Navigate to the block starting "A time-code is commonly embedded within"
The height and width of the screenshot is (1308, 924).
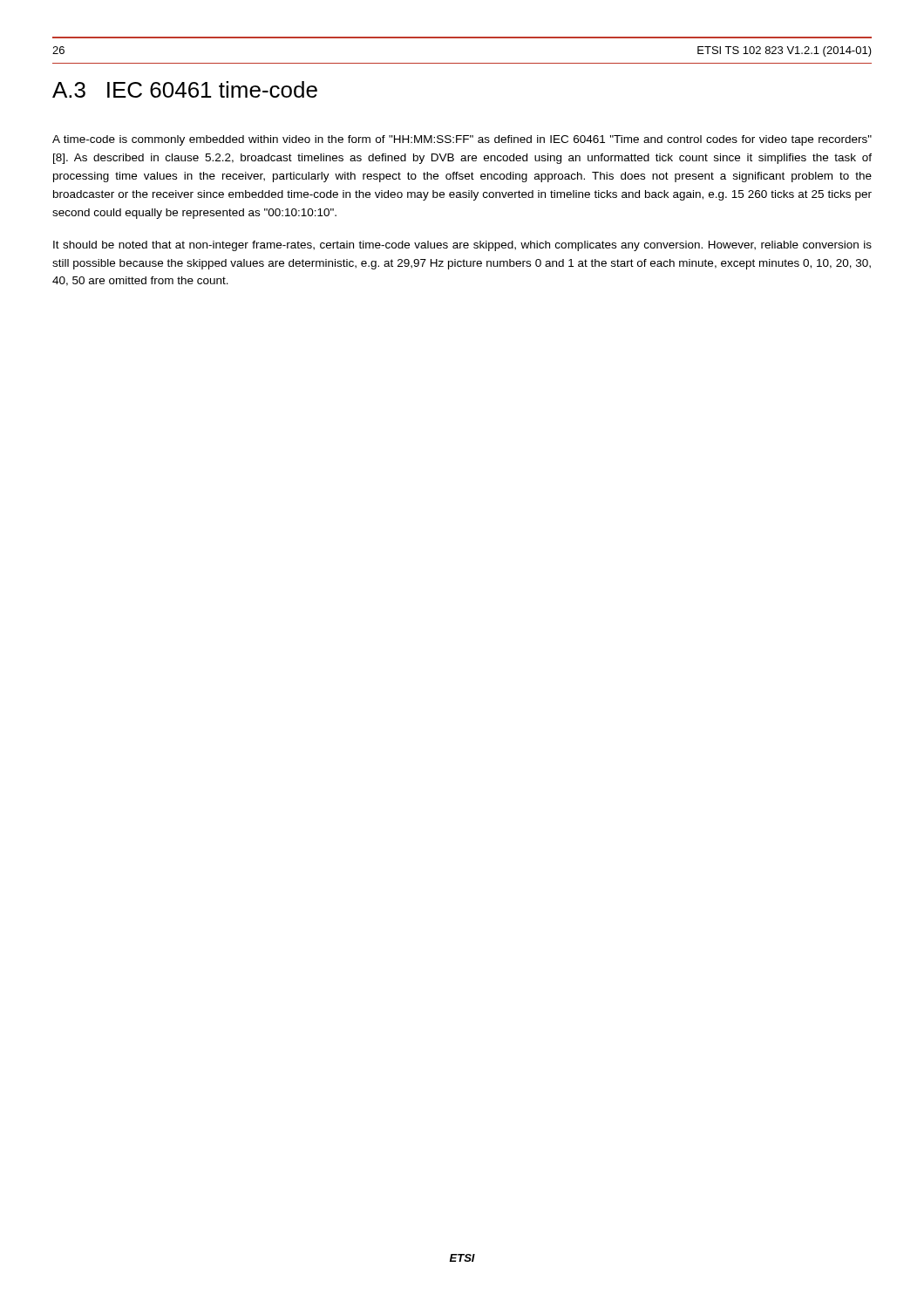pyautogui.click(x=462, y=176)
